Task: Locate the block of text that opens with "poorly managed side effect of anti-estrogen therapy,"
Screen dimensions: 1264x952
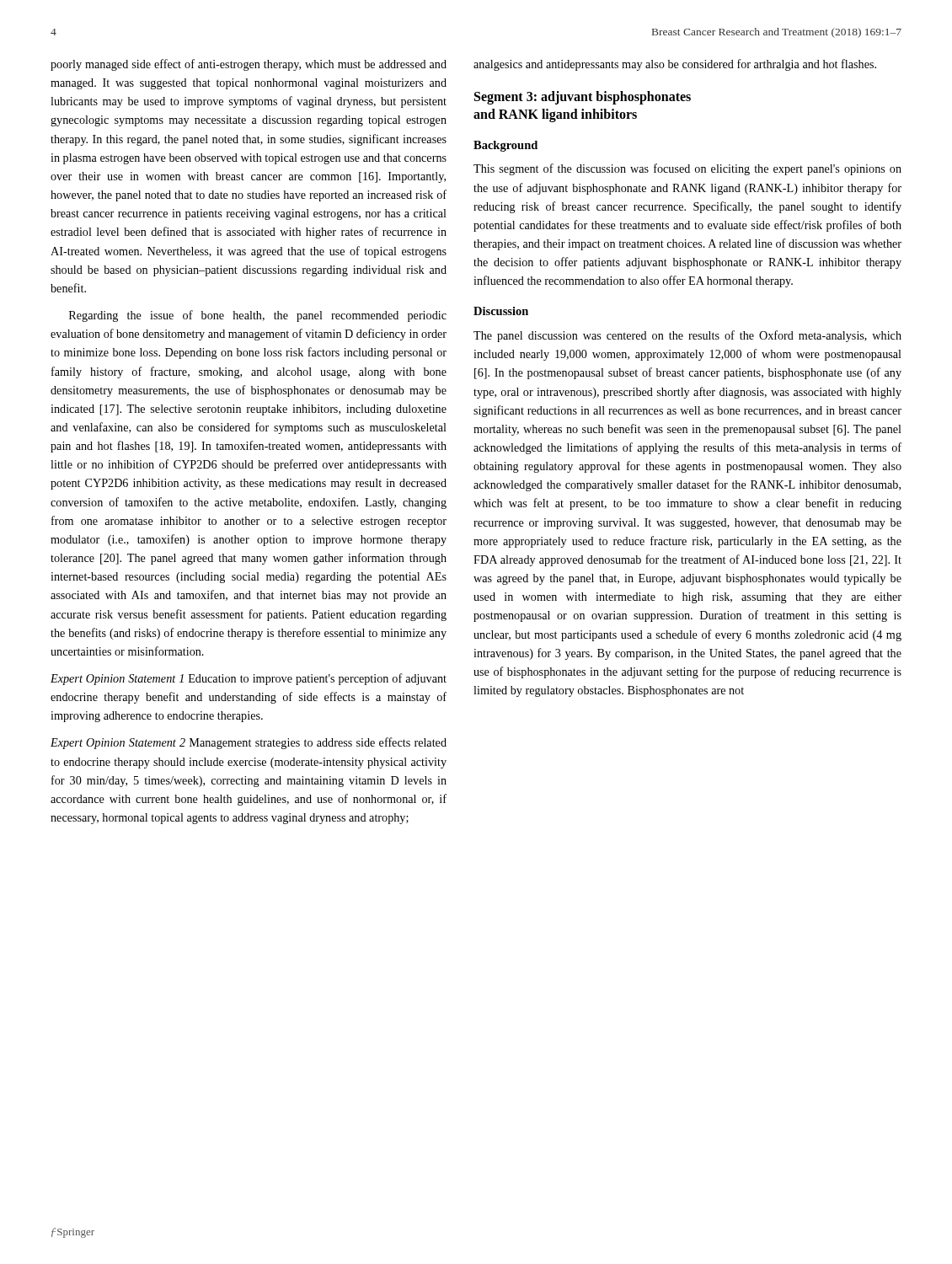Action: point(249,176)
